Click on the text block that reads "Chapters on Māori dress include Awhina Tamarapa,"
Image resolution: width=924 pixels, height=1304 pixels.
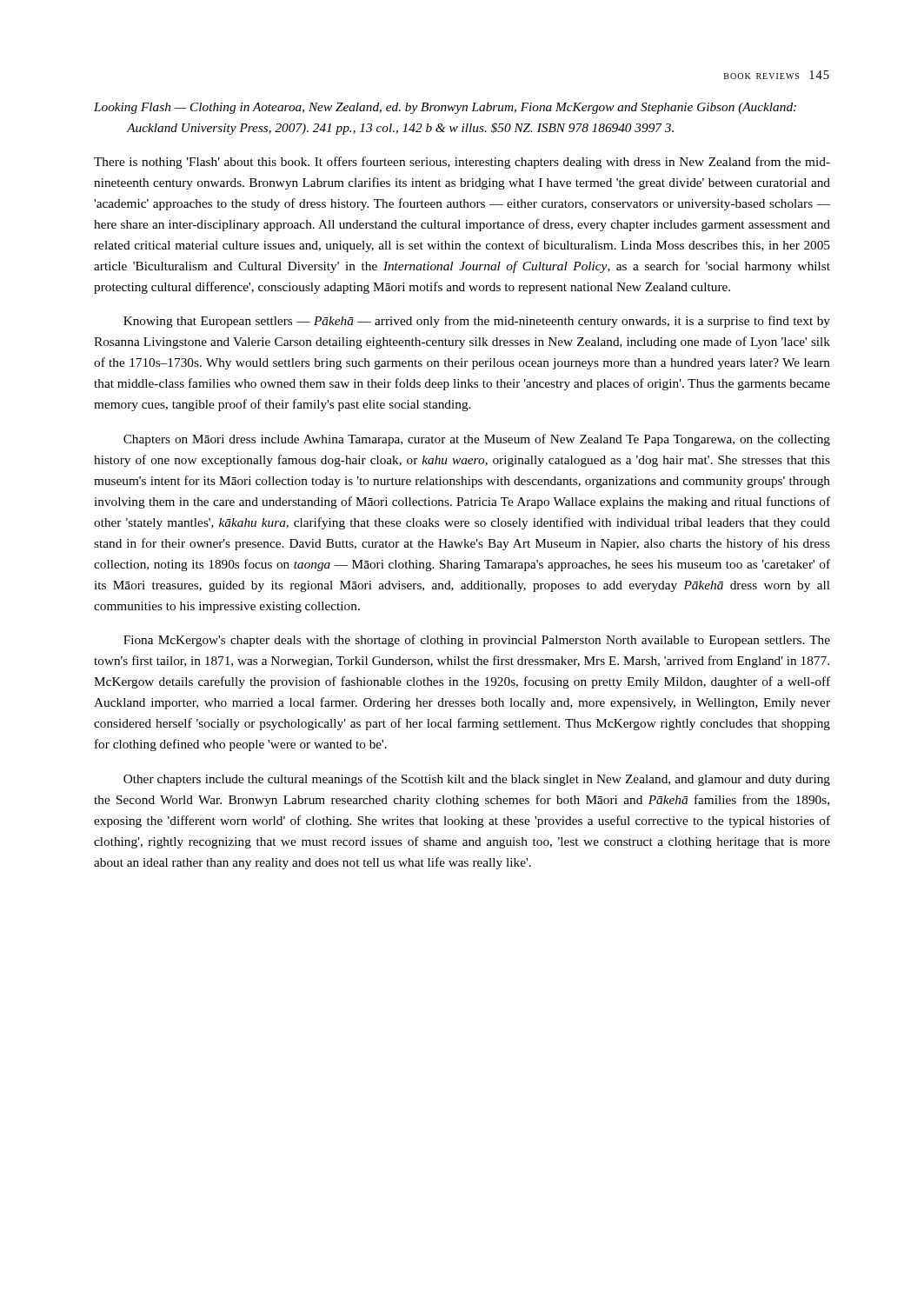coord(462,522)
